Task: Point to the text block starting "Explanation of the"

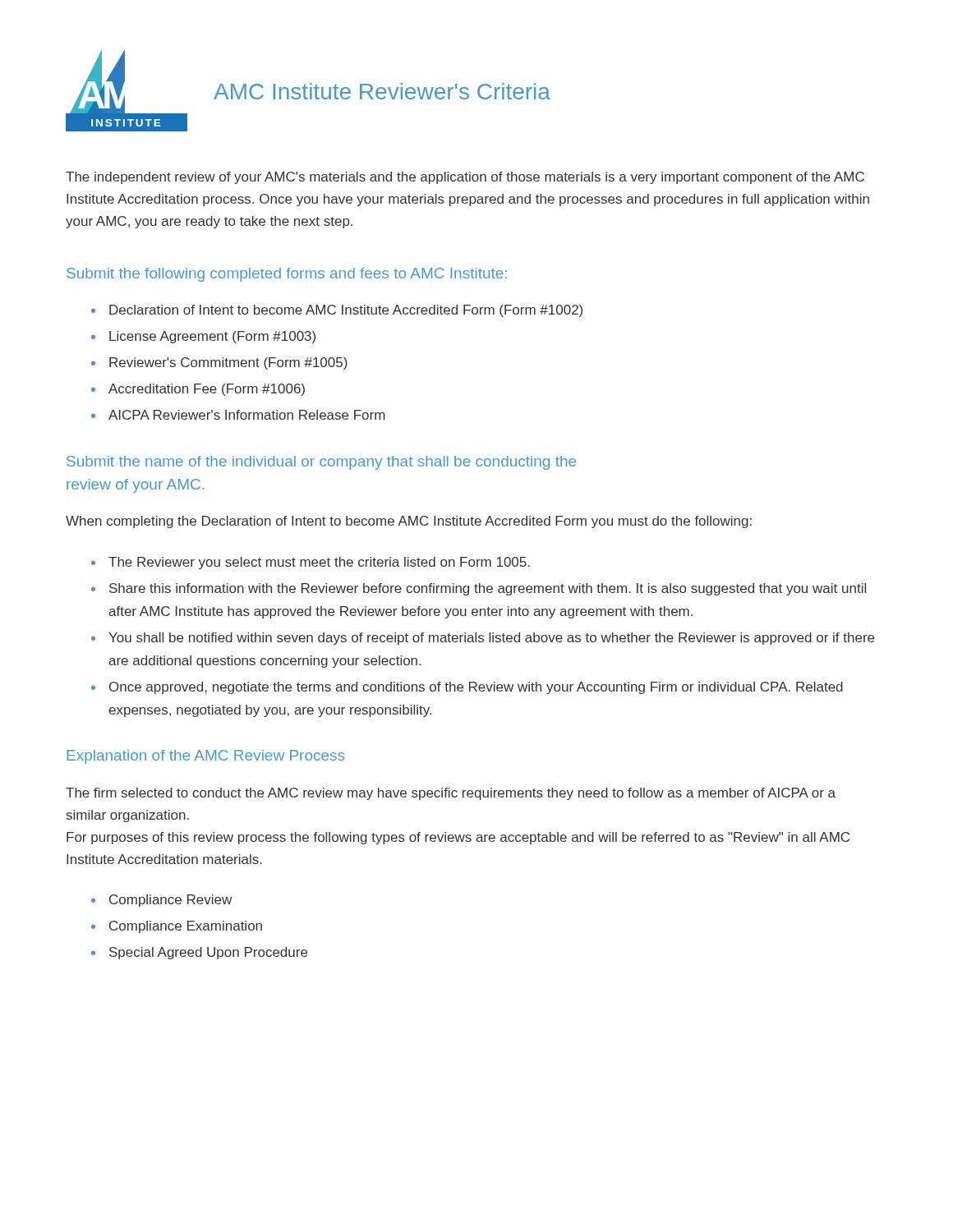Action: (x=205, y=755)
